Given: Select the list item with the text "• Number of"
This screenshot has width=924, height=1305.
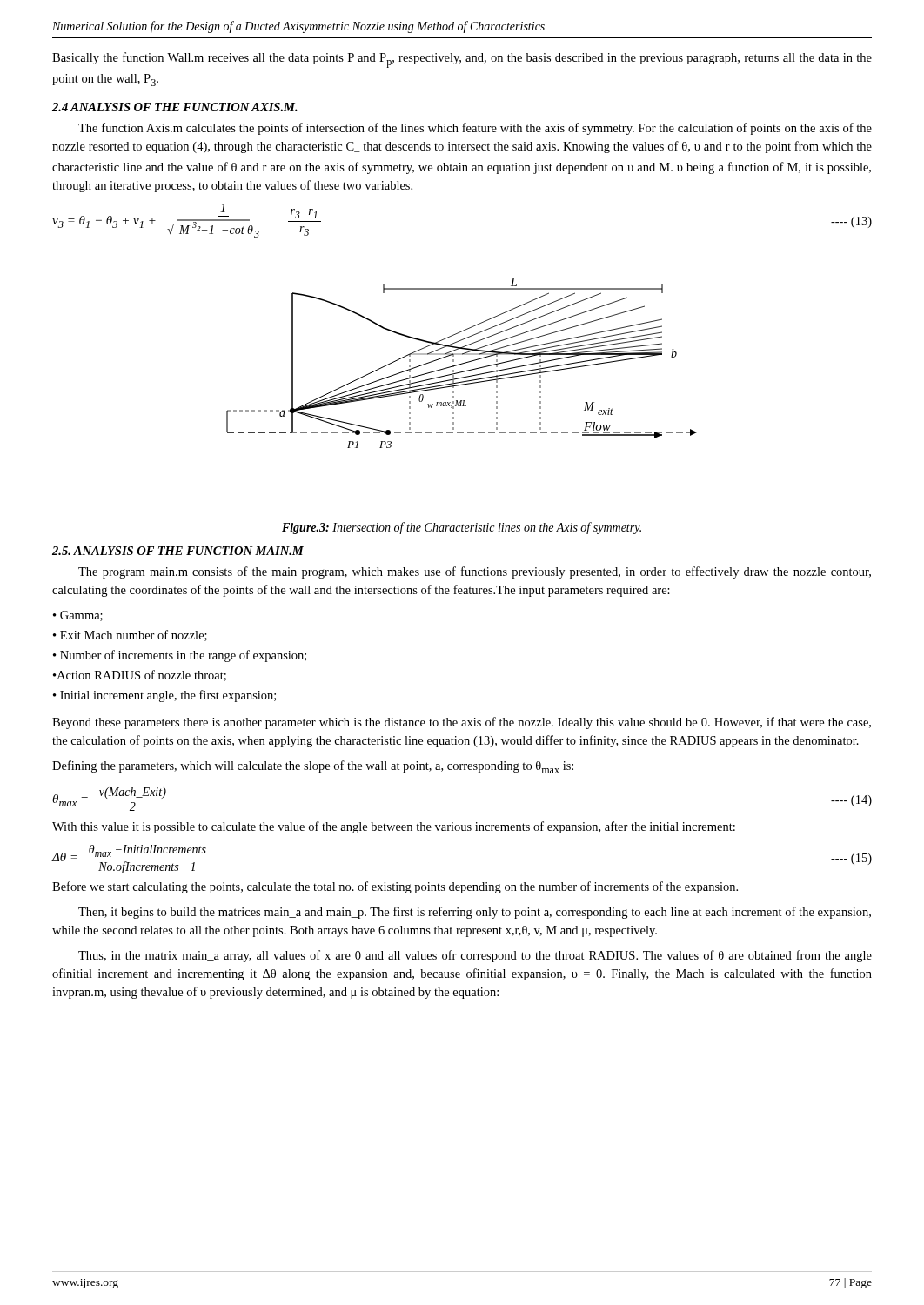Looking at the screenshot, I should pos(180,655).
